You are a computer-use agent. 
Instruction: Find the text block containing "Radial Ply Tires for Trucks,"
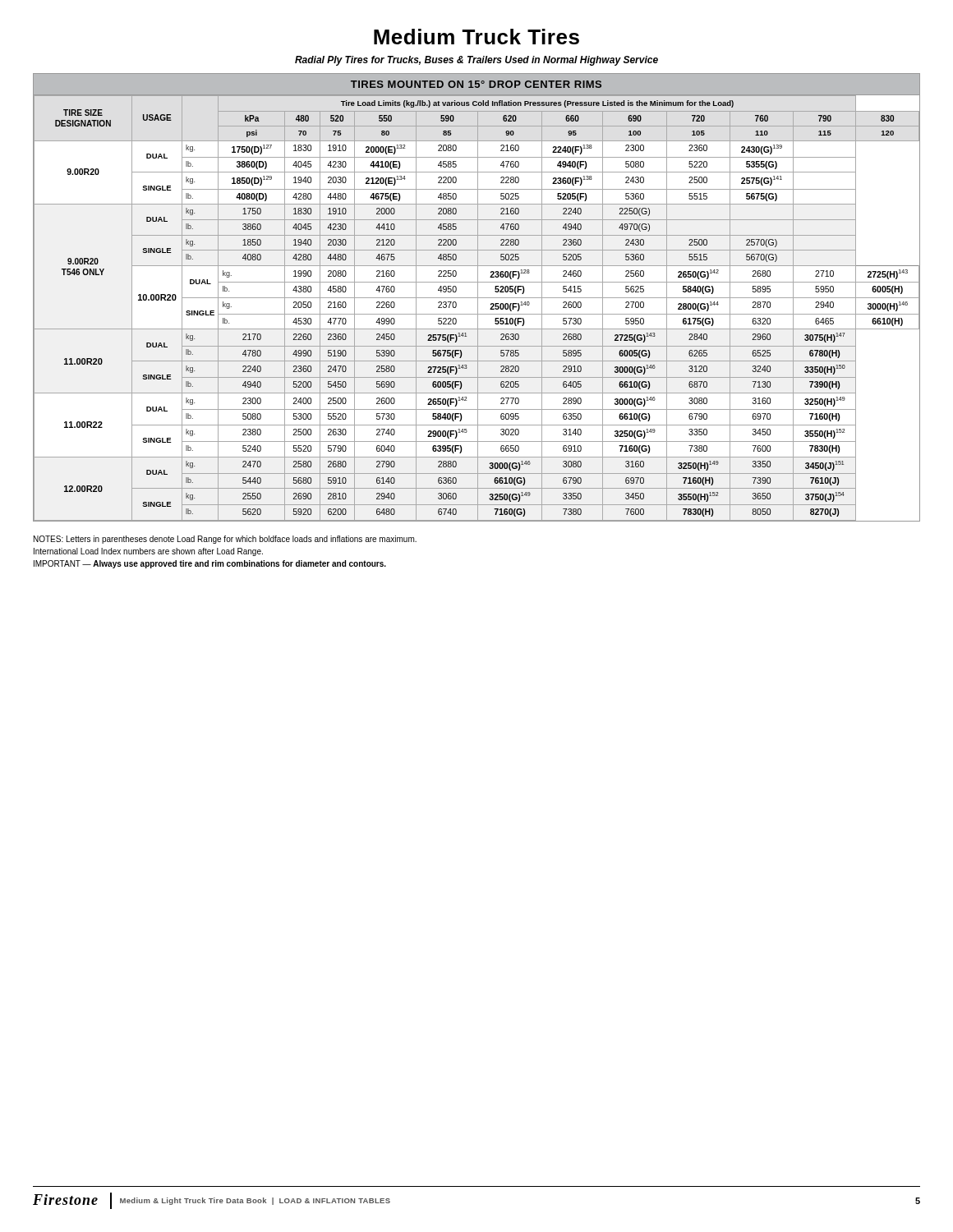(x=476, y=60)
